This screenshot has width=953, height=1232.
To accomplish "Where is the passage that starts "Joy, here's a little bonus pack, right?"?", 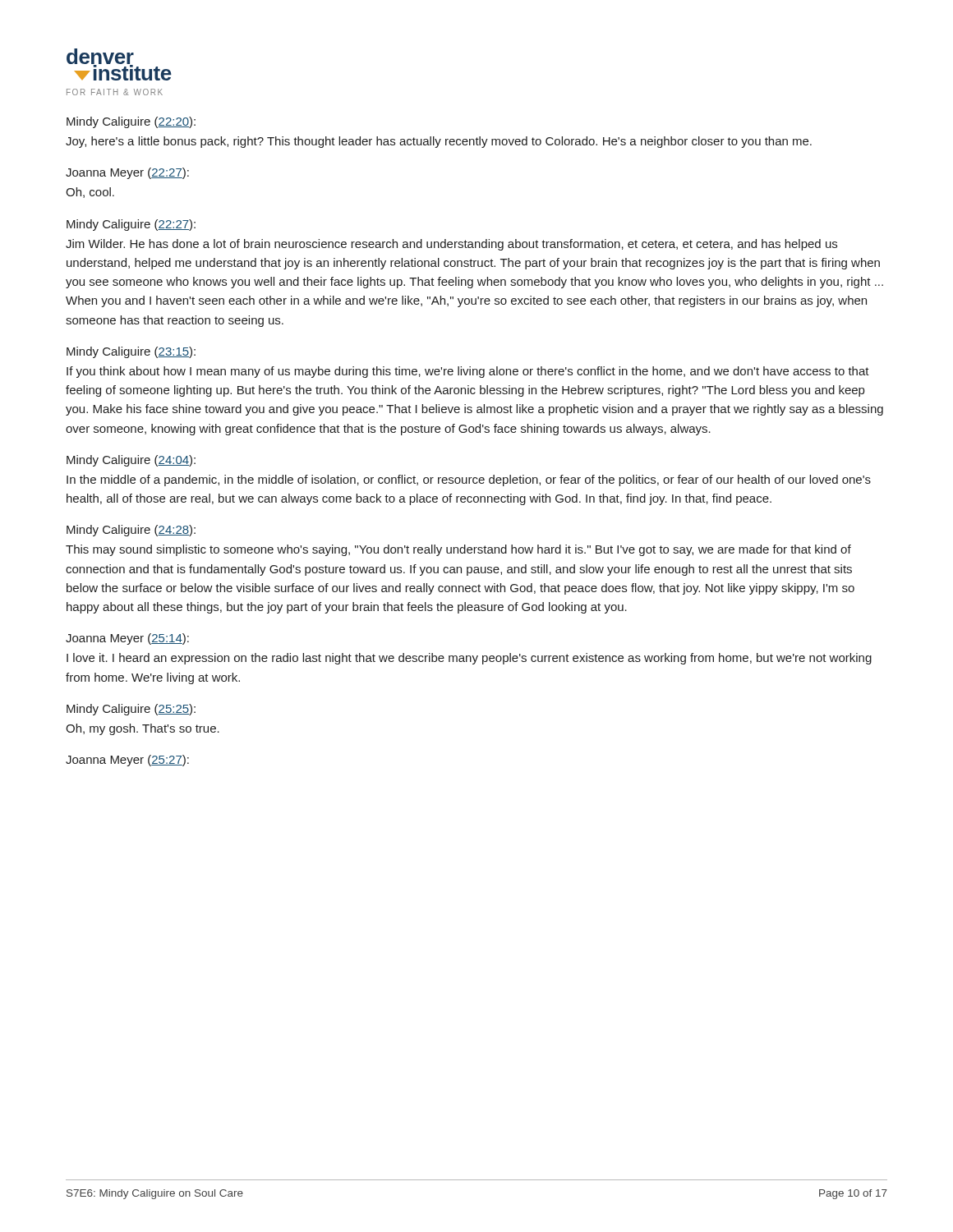I will click(x=439, y=141).
